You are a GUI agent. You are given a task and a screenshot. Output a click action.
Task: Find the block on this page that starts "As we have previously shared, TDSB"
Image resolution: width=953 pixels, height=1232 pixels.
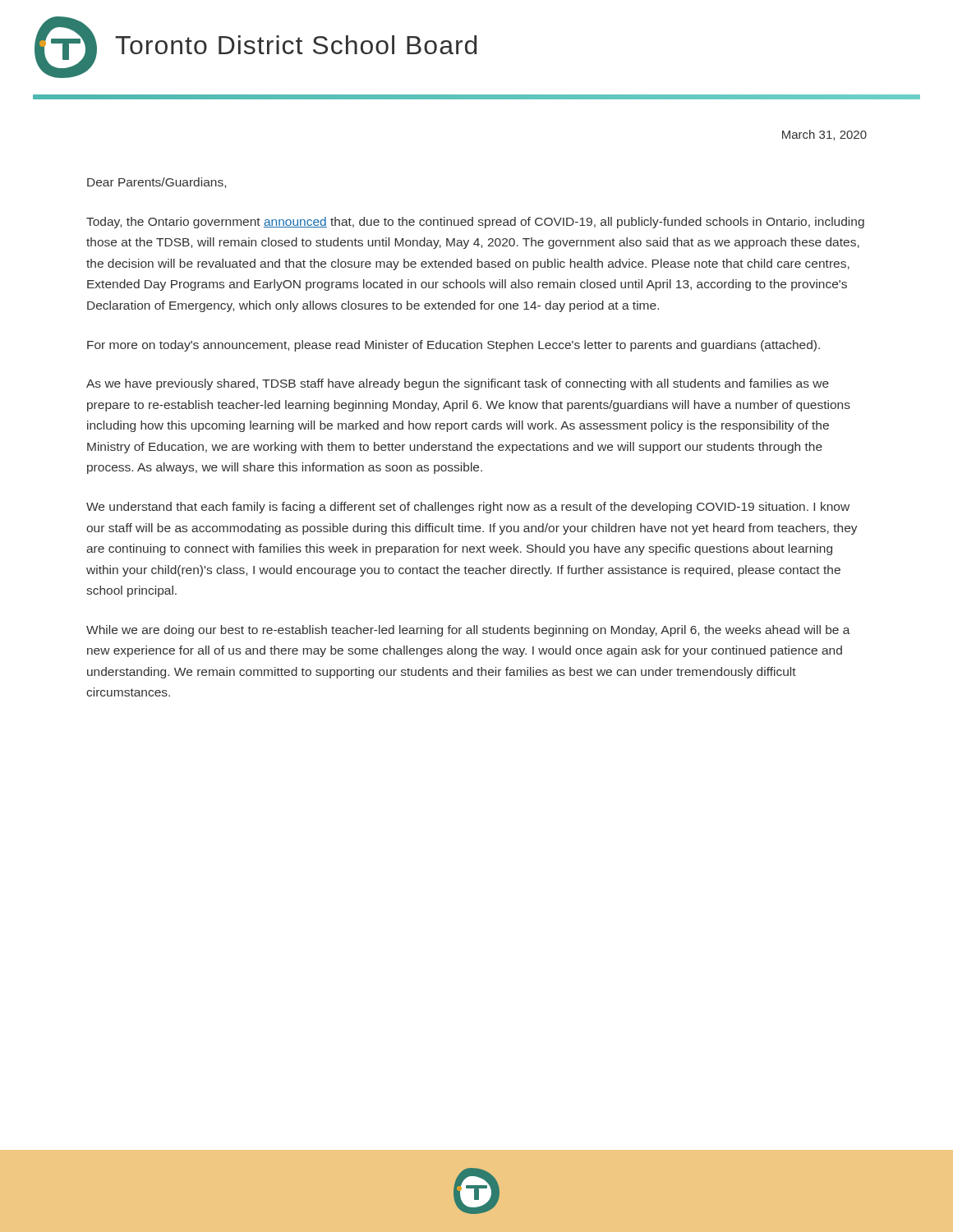tap(468, 425)
